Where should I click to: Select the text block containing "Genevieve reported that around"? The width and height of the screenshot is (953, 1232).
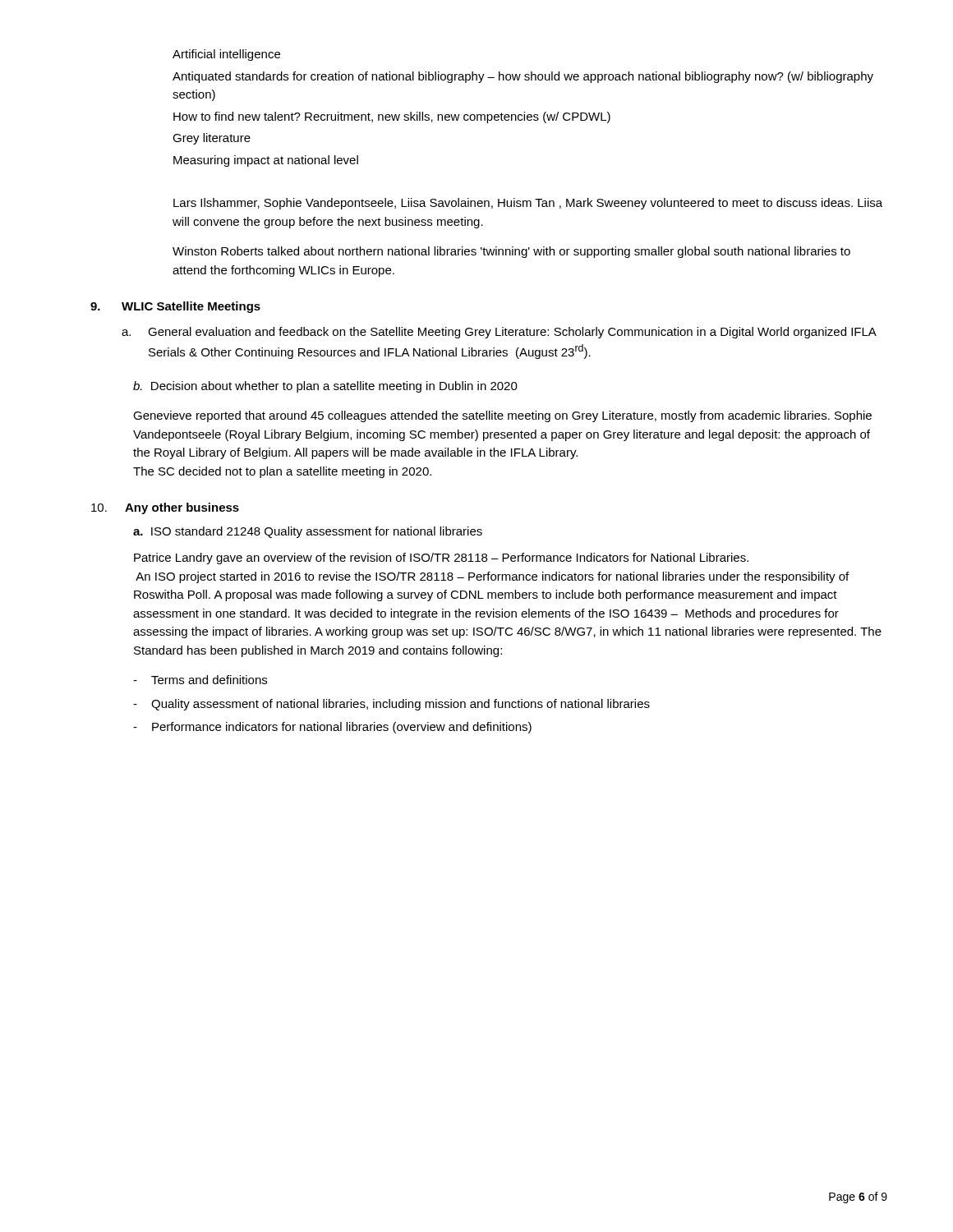pyautogui.click(x=503, y=443)
